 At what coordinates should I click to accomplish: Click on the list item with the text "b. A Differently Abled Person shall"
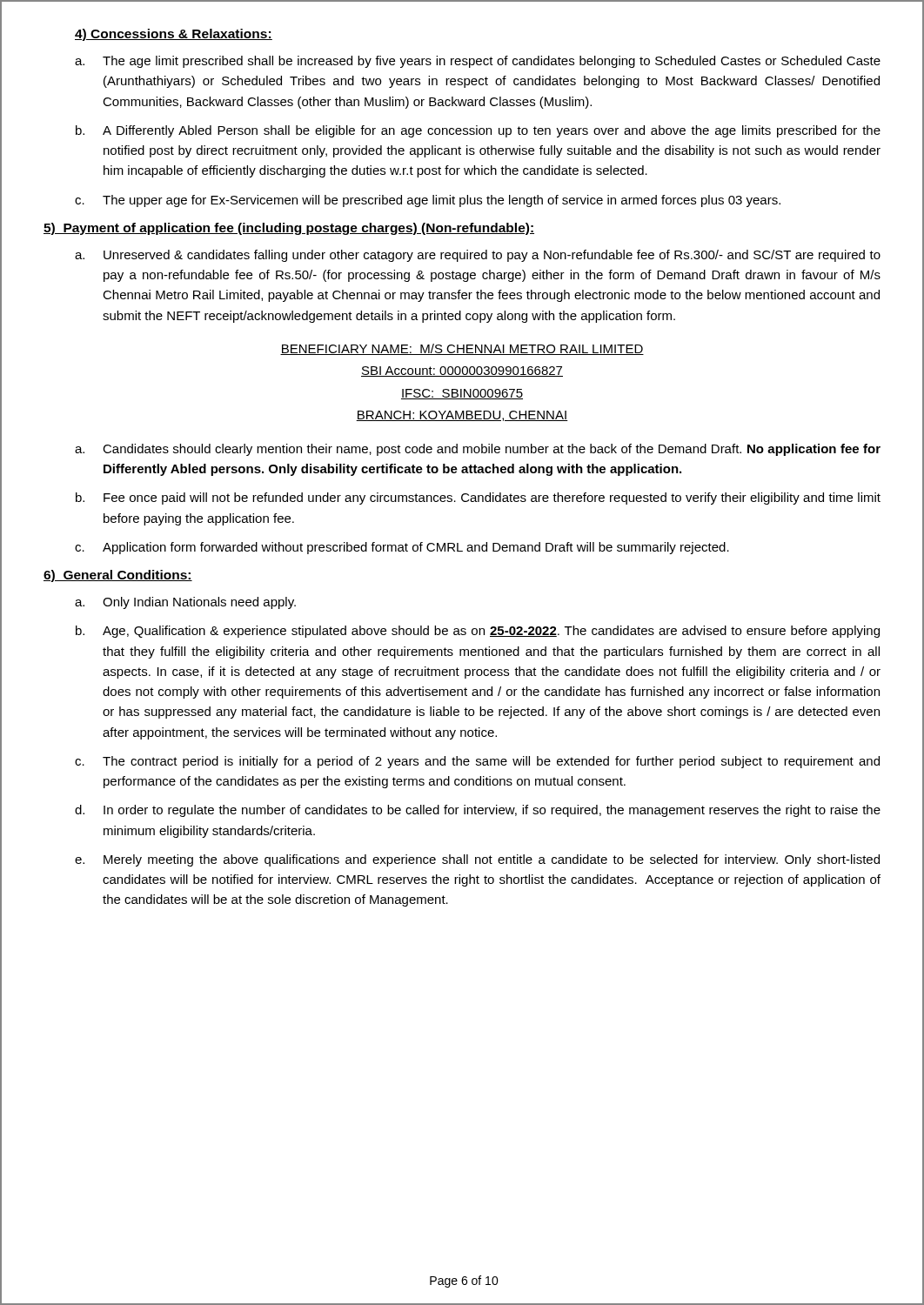[478, 150]
